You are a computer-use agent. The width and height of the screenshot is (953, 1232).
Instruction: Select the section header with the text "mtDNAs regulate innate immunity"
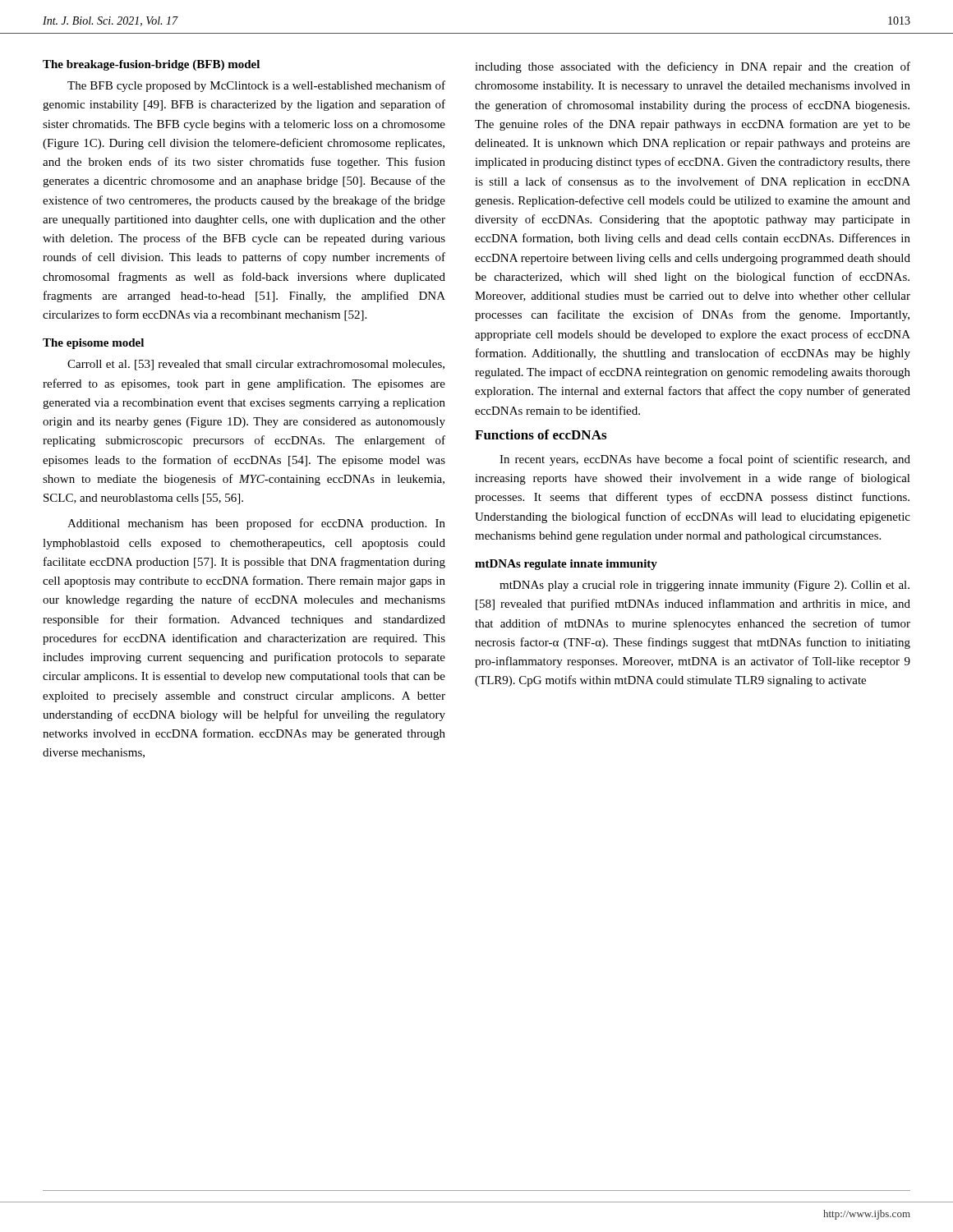(x=566, y=563)
